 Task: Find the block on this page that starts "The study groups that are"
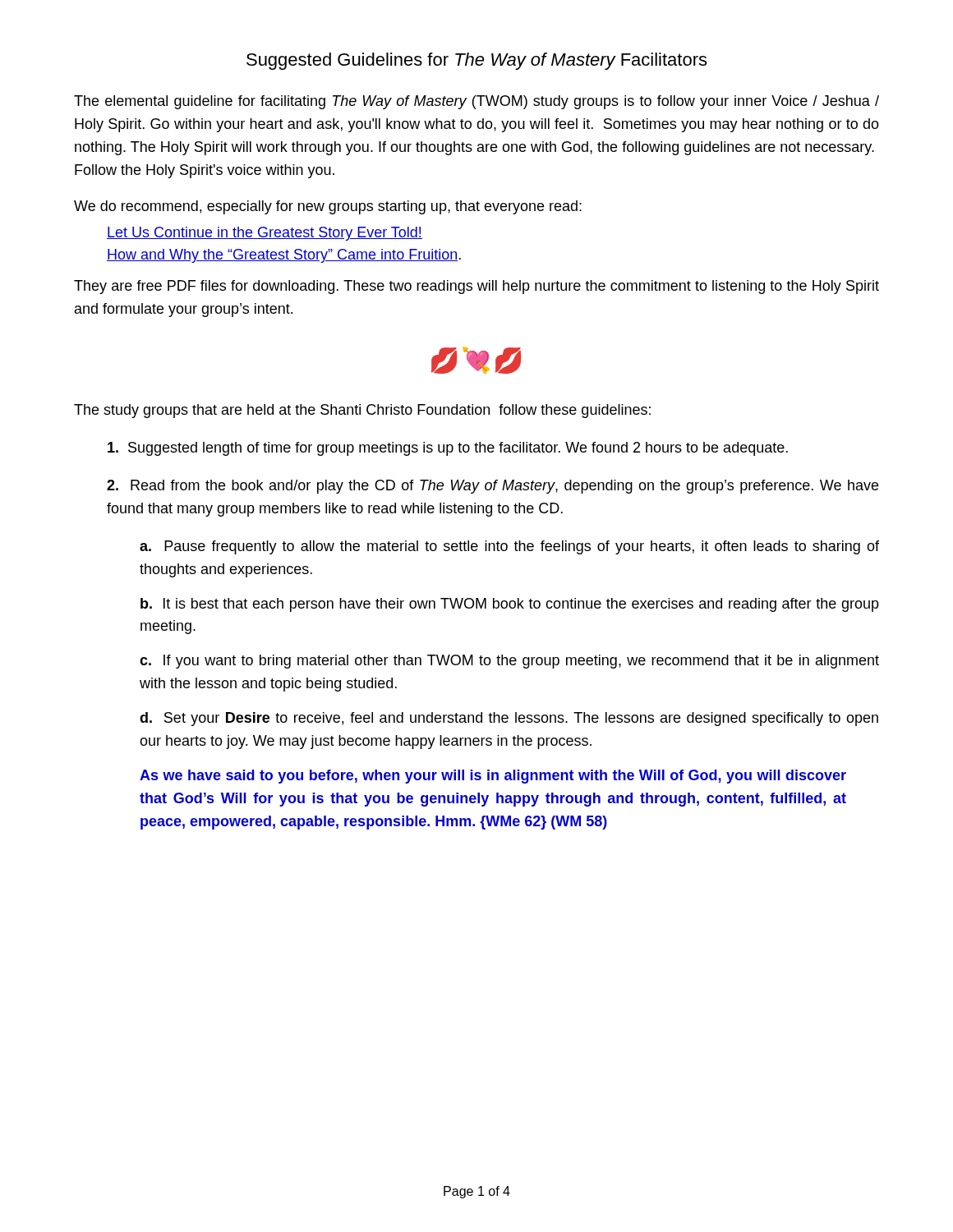tap(363, 410)
